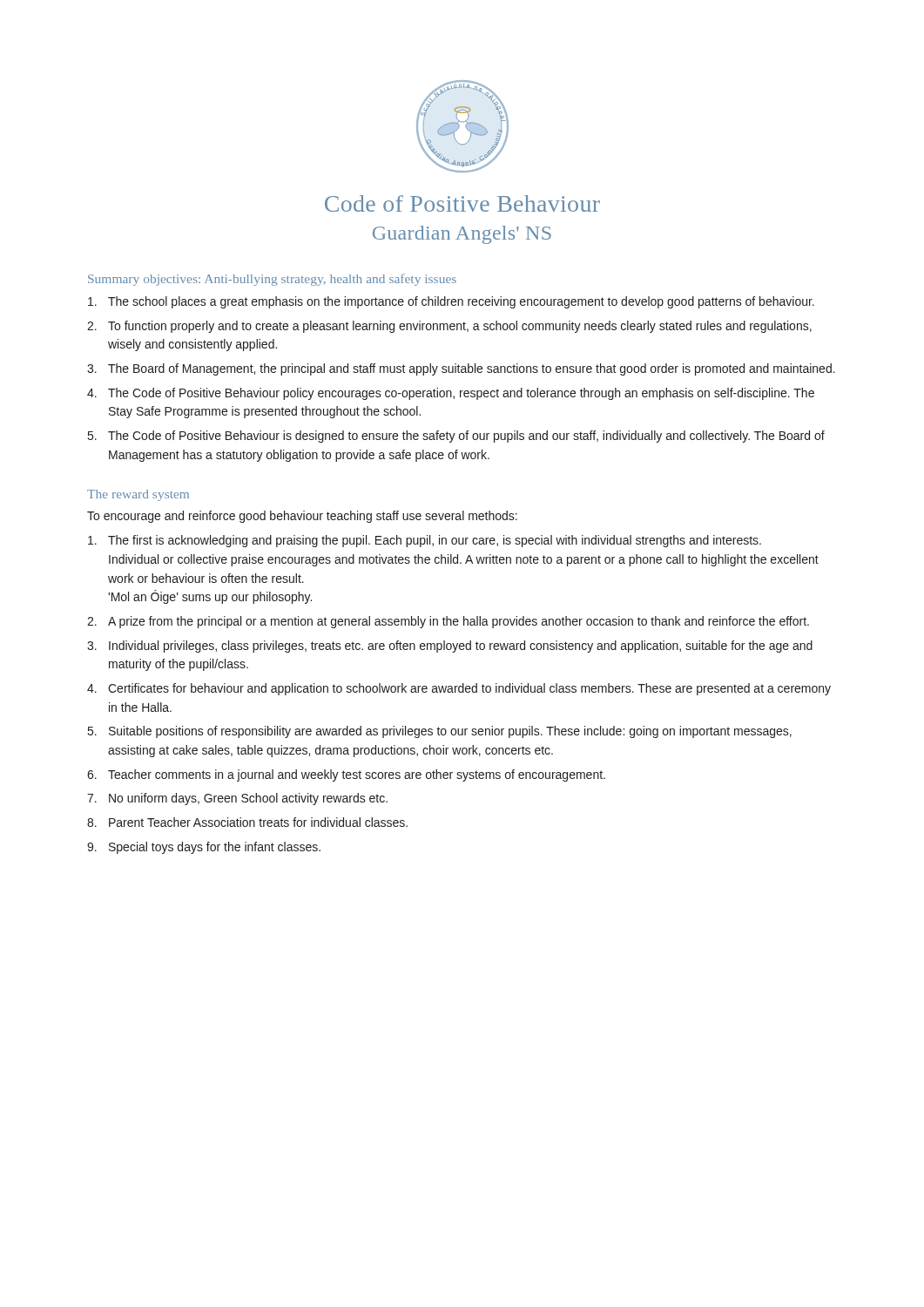Image resolution: width=924 pixels, height=1307 pixels.
Task: Find the element starting "The reward system"
Action: click(x=138, y=493)
